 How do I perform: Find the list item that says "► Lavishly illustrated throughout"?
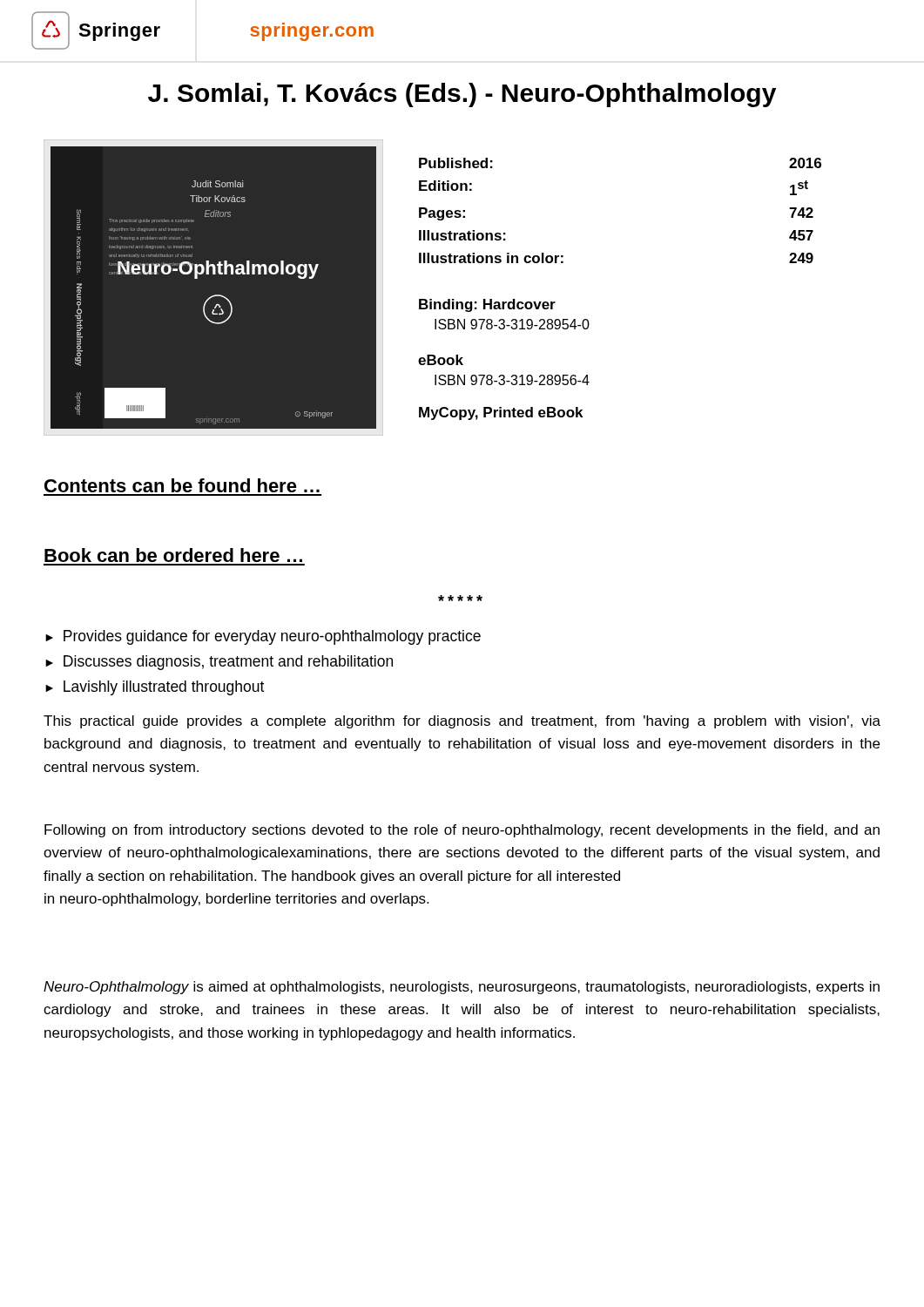tap(154, 687)
